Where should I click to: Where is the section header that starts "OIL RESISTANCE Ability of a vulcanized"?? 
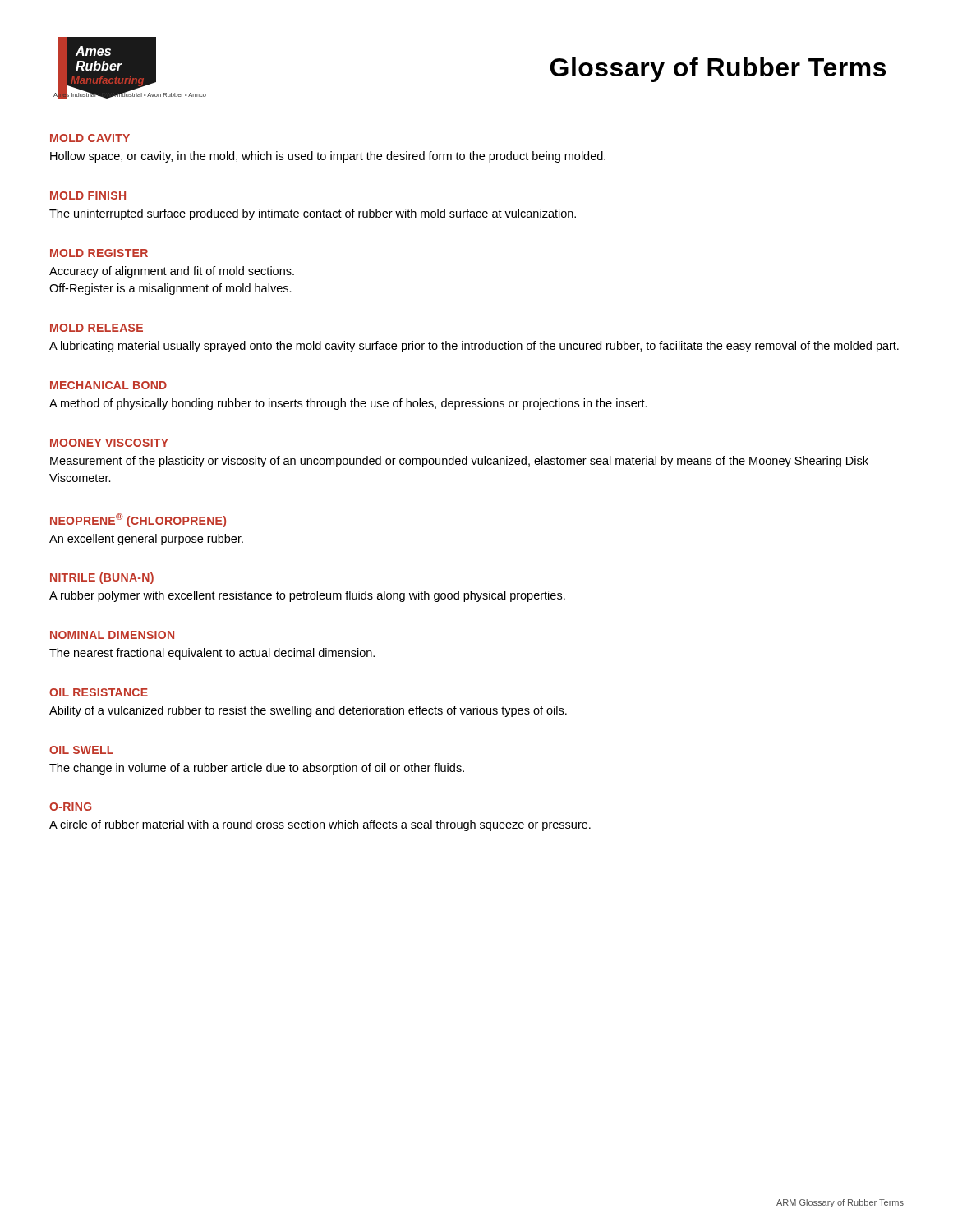(476, 703)
